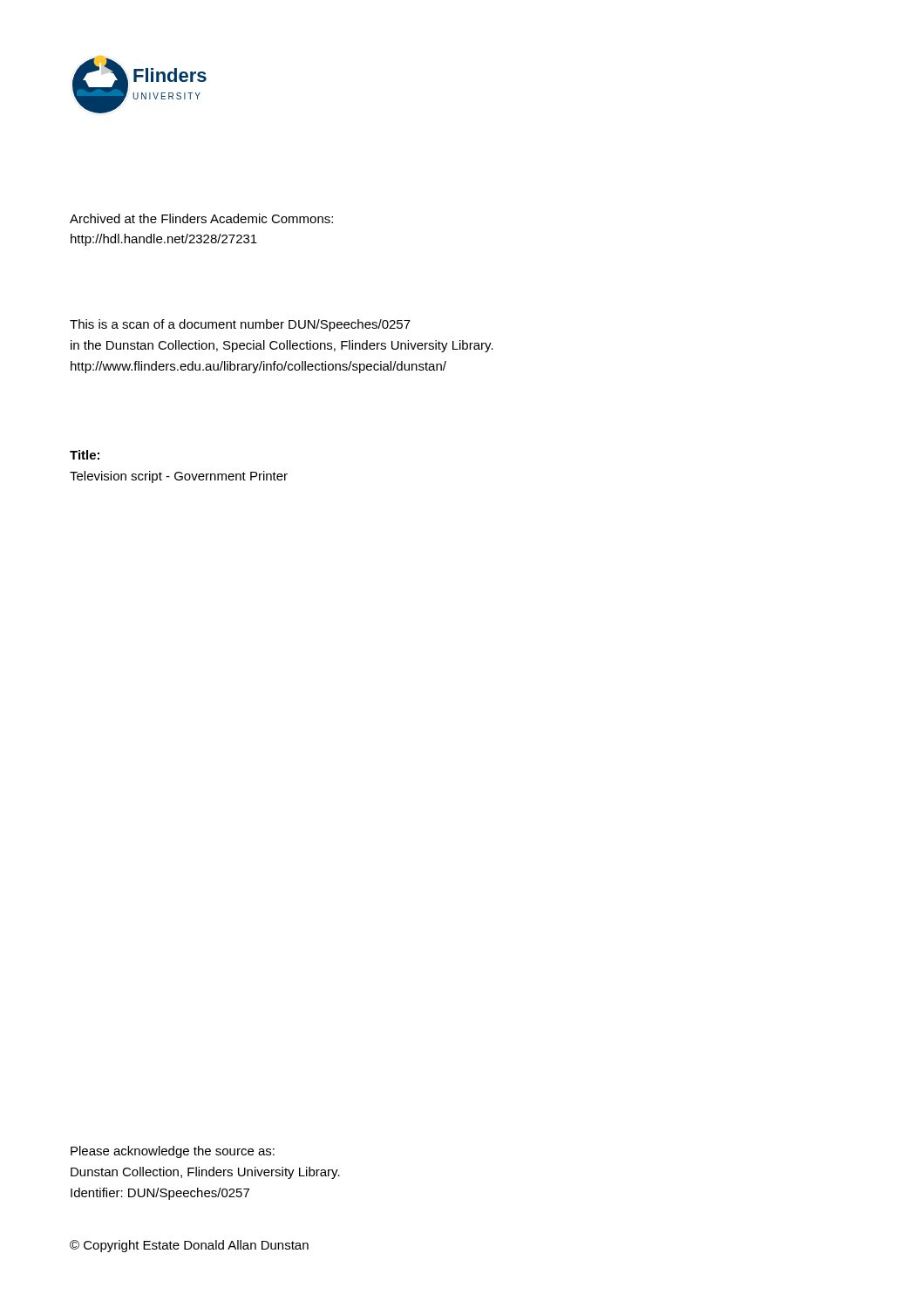This screenshot has height=1308, width=924.
Task: Find the text block starting "© Copyright Estate Donald Allan Dunstan"
Action: coord(189,1245)
